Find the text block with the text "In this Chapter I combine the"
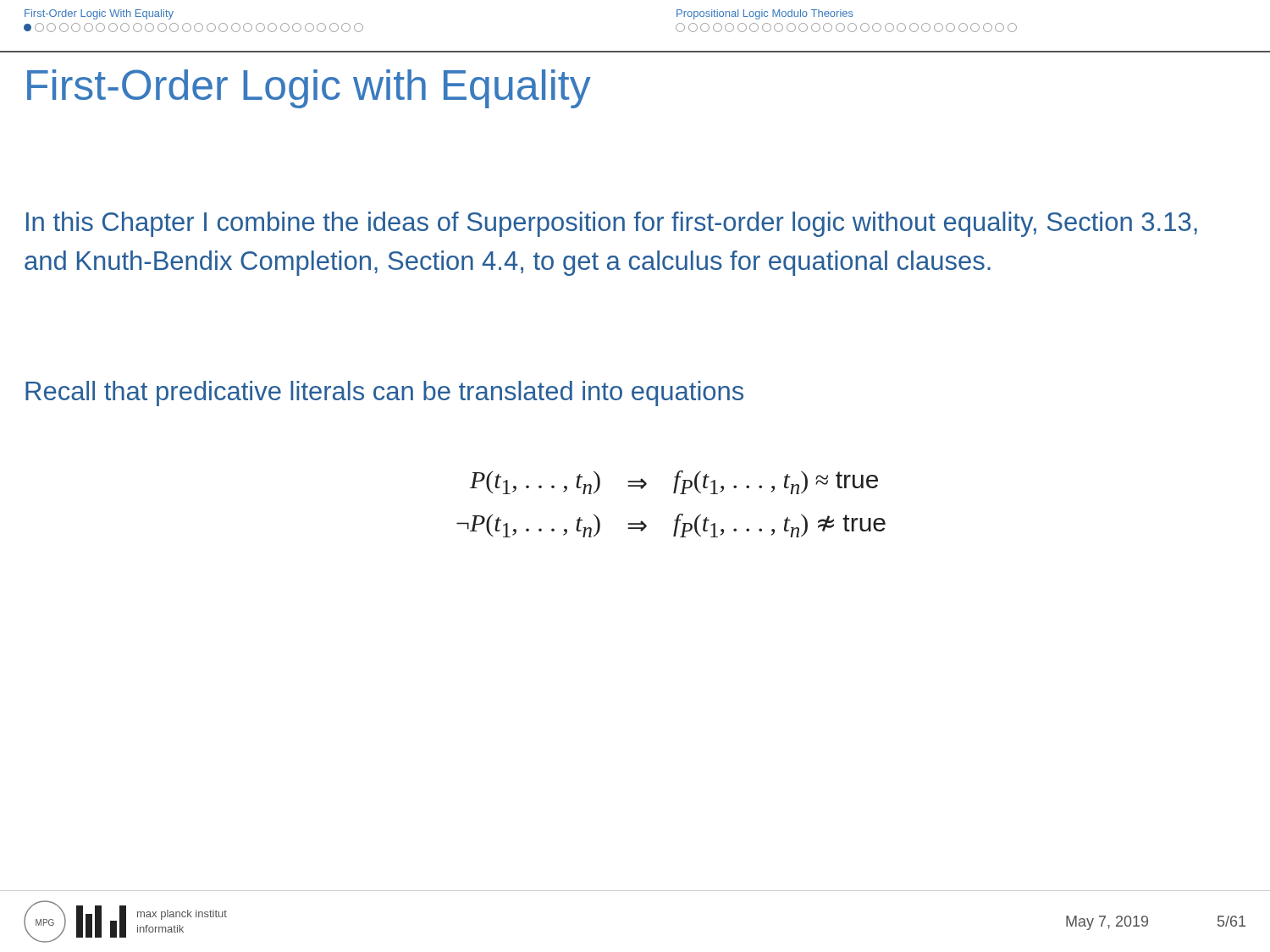1270x952 pixels. [x=611, y=242]
